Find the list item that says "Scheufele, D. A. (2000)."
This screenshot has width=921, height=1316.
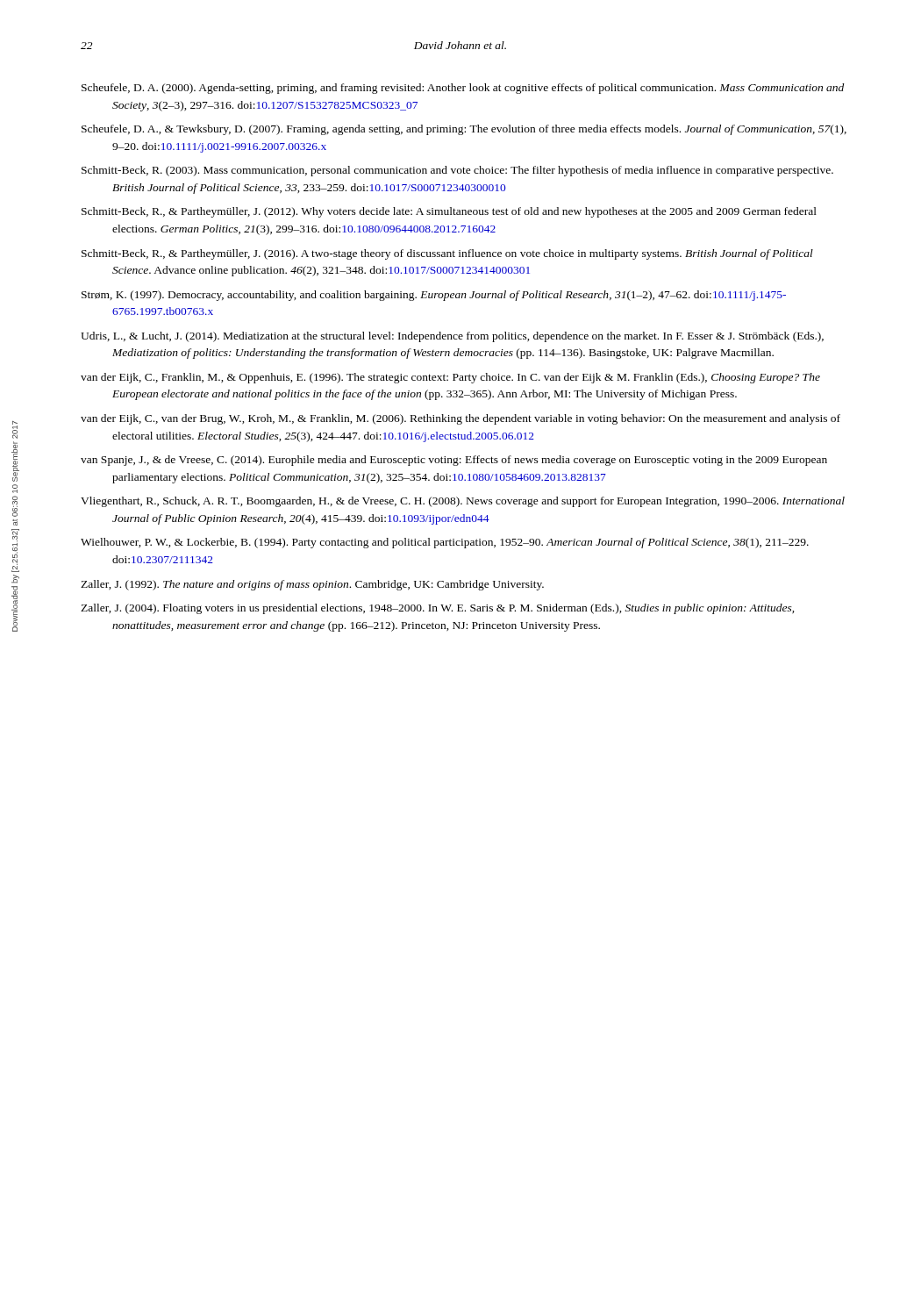[x=462, y=96]
